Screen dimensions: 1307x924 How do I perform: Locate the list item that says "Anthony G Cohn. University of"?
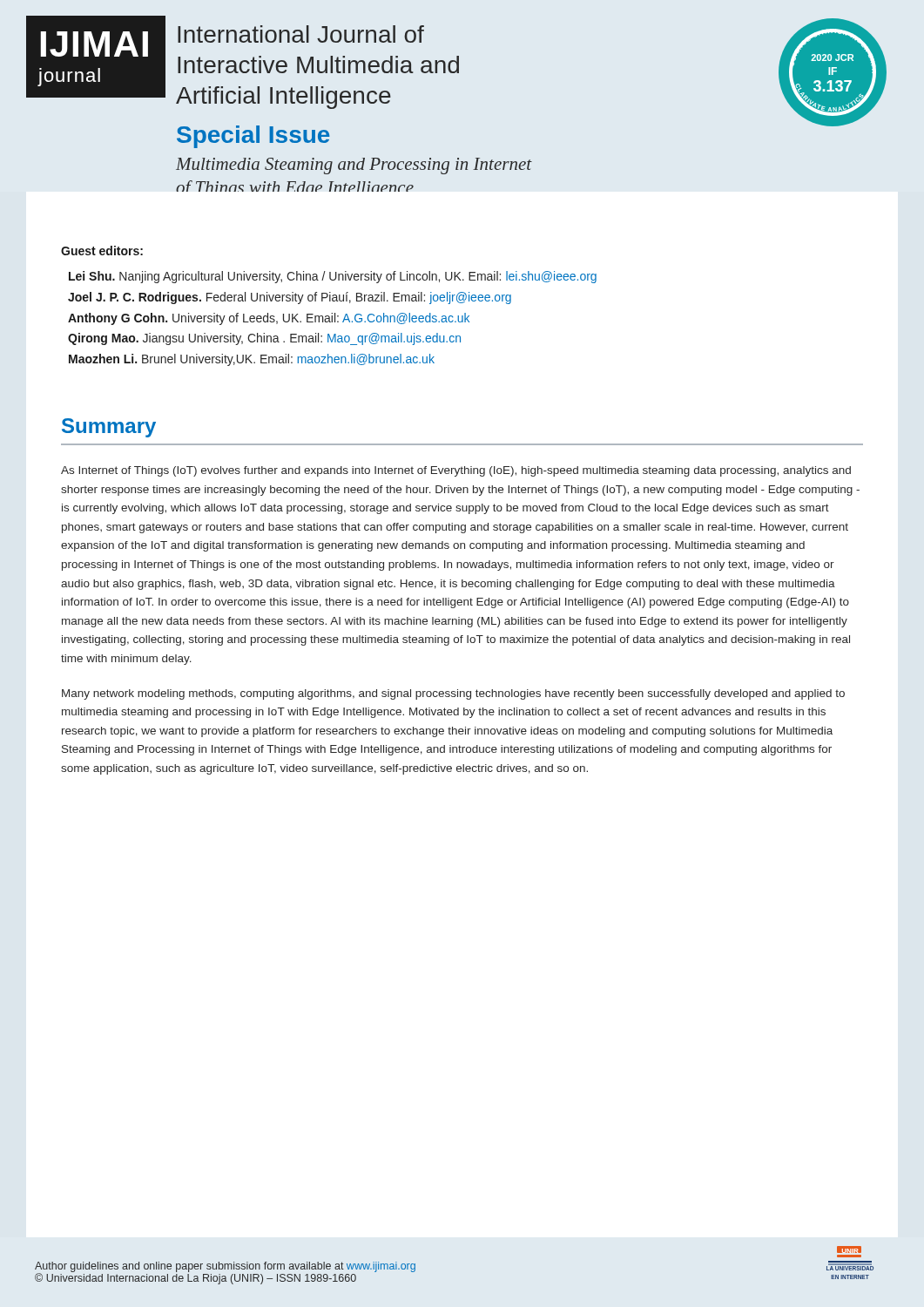pyautogui.click(x=269, y=318)
